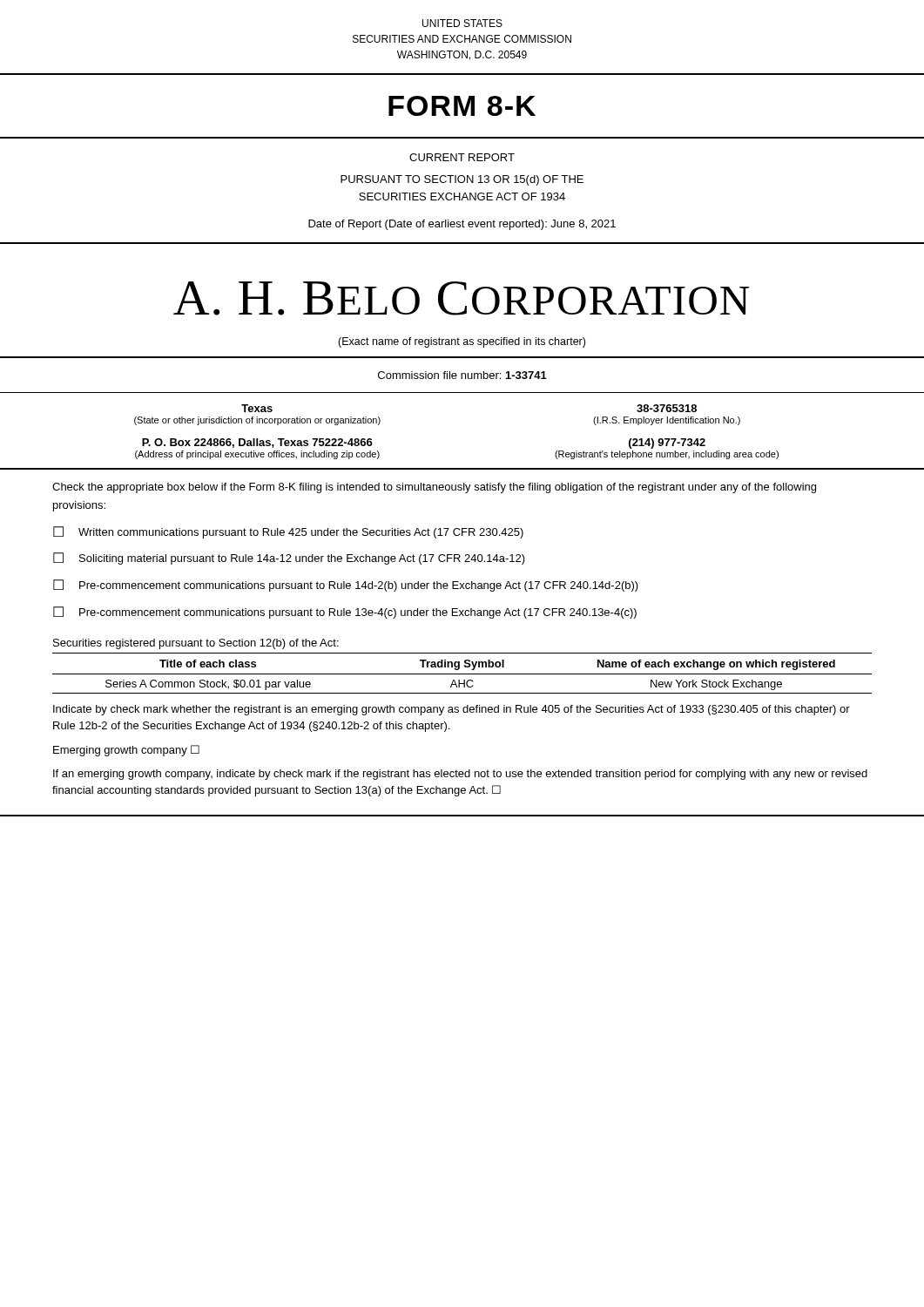Point to the region starting "If an emerging growth company, indicate by"
The width and height of the screenshot is (924, 1307).
(x=460, y=782)
